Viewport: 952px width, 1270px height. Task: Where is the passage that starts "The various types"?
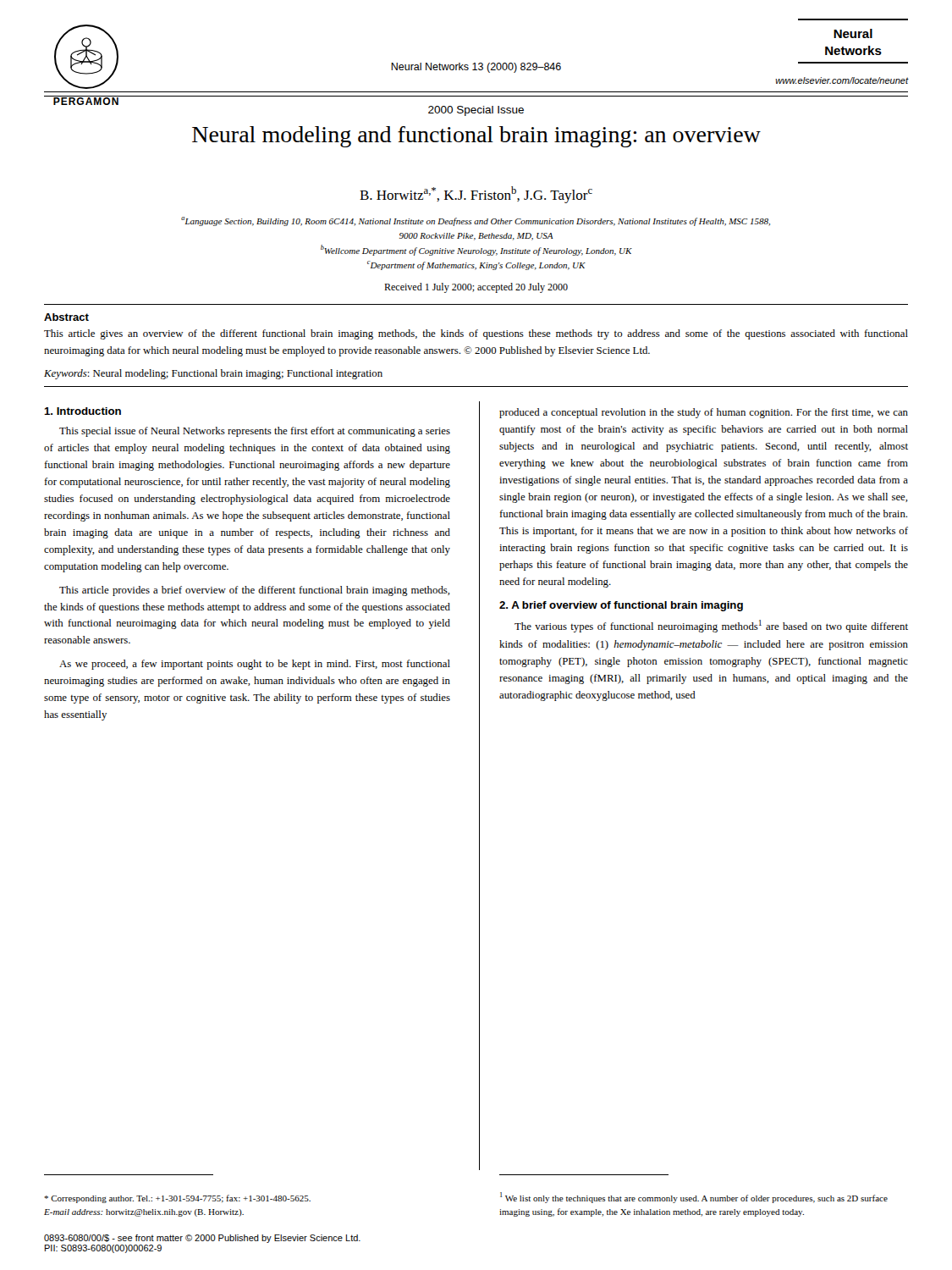tap(704, 660)
